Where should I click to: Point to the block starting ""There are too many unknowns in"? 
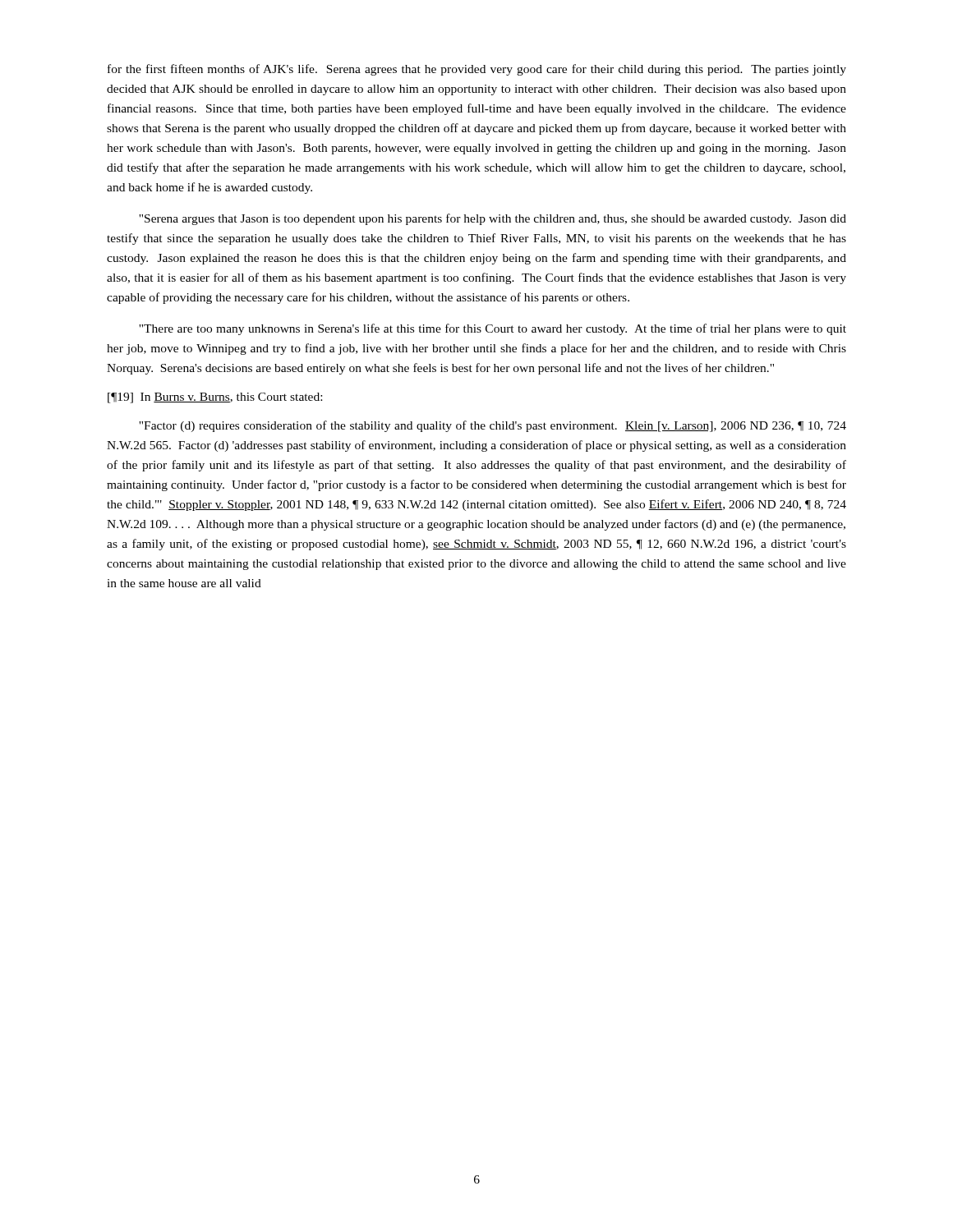point(476,348)
